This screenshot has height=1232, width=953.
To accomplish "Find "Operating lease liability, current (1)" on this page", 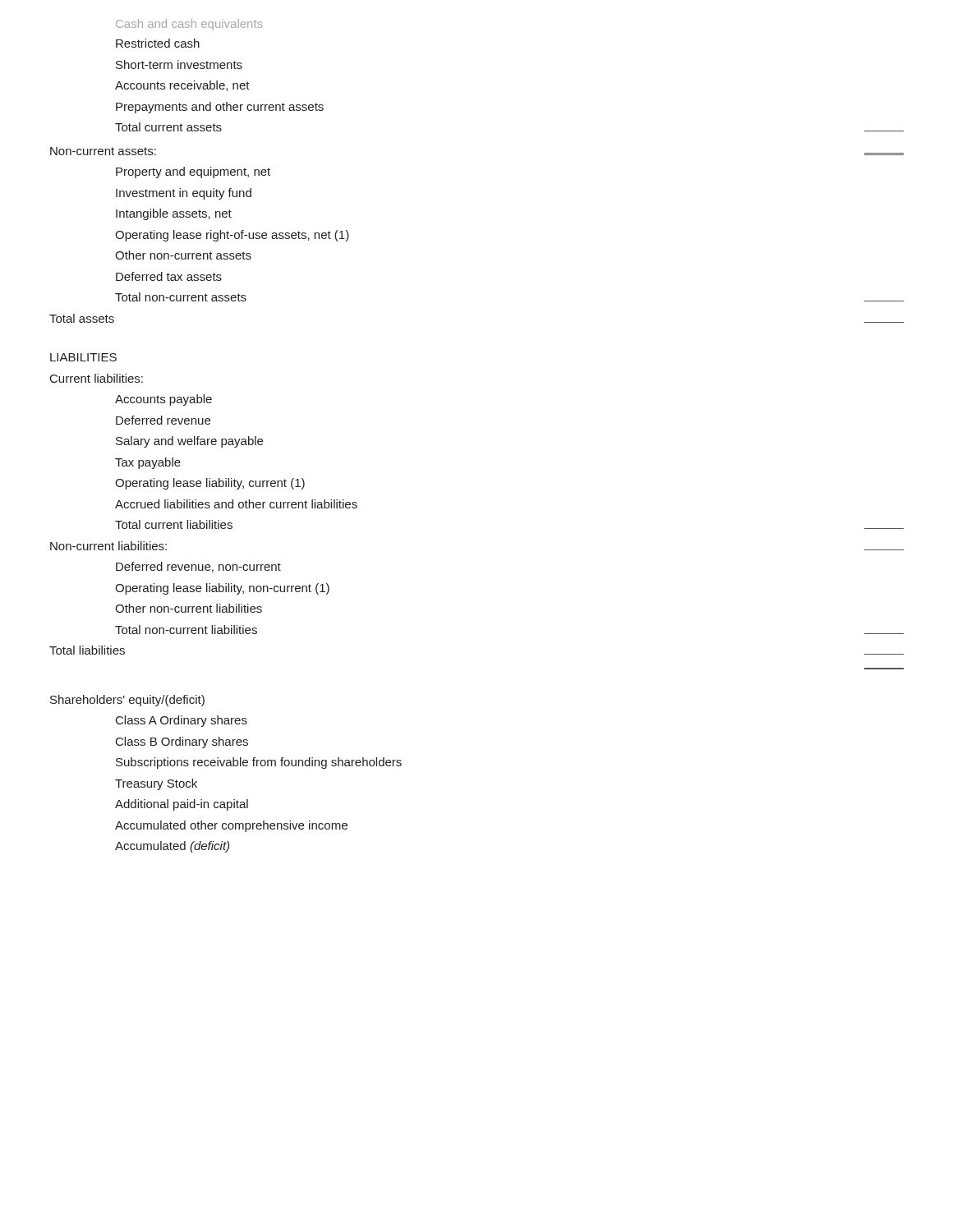I will pyautogui.click(x=210, y=484).
